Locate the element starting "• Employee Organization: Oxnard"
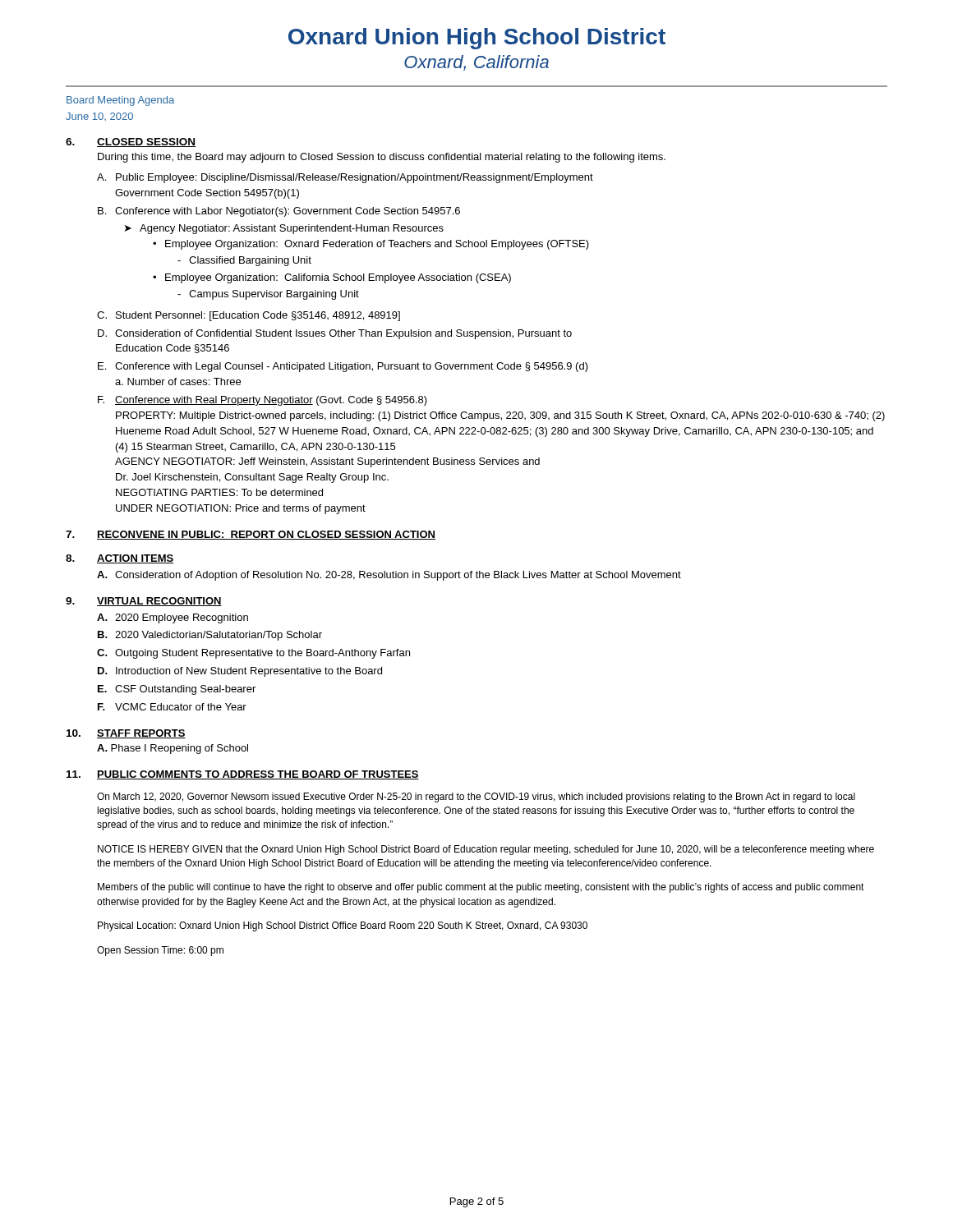953x1232 pixels. [x=371, y=253]
